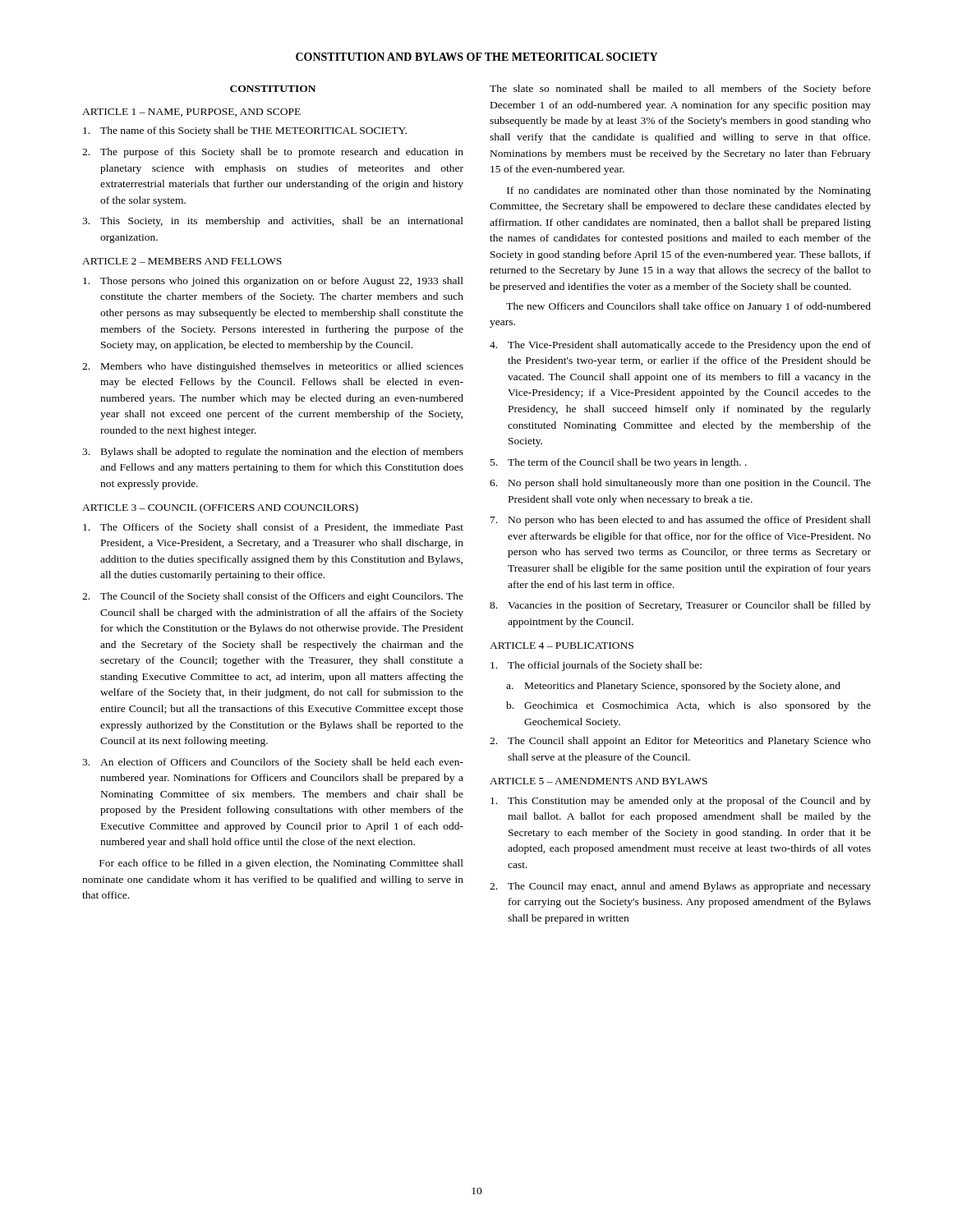Viewport: 953px width, 1232px height.
Task: Point to the text starting "8. Vacancies in the"
Action: 680,613
